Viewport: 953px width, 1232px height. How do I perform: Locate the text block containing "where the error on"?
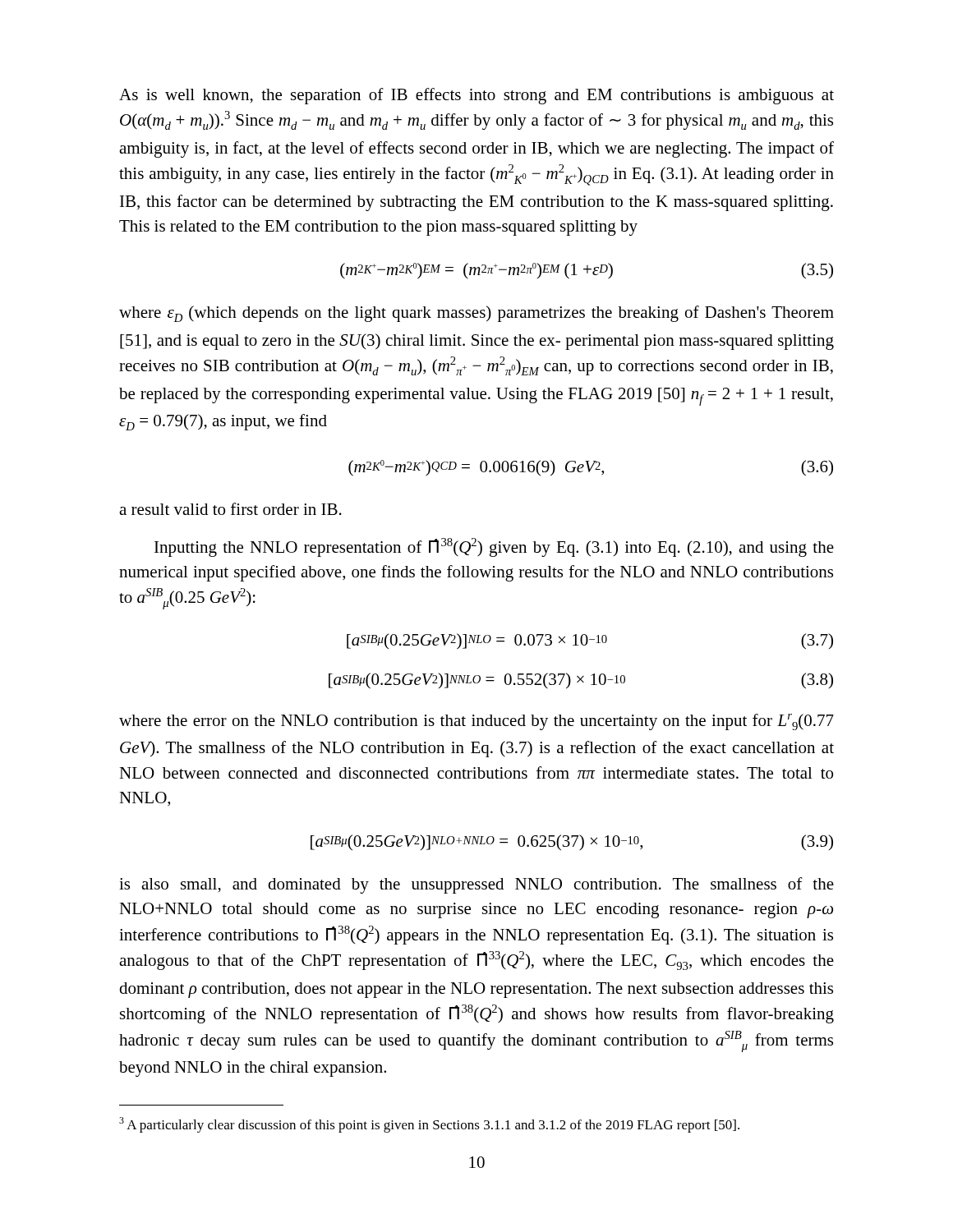(476, 758)
